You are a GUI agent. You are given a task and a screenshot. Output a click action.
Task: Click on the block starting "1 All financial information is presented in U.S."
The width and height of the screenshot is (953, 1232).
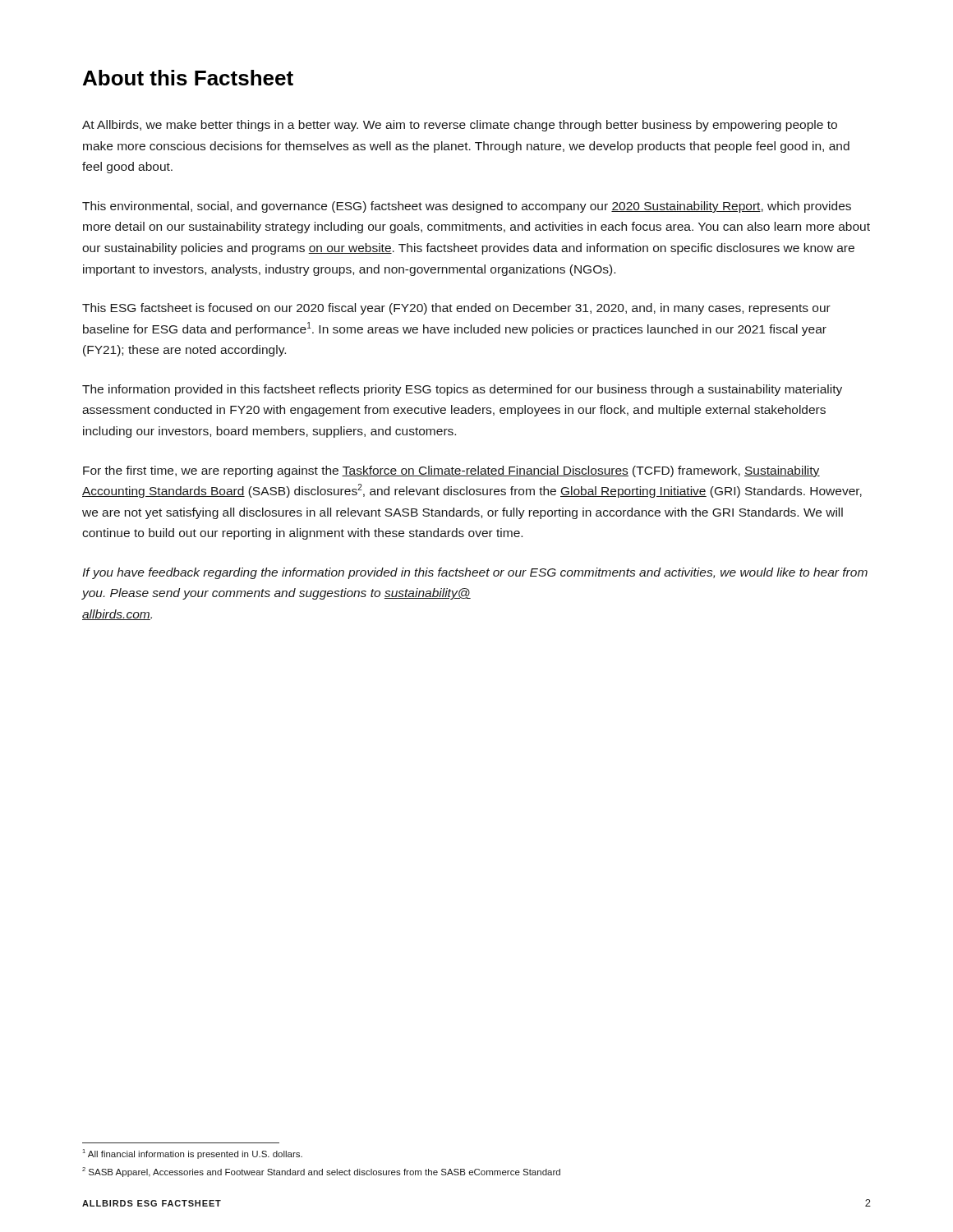(193, 1153)
